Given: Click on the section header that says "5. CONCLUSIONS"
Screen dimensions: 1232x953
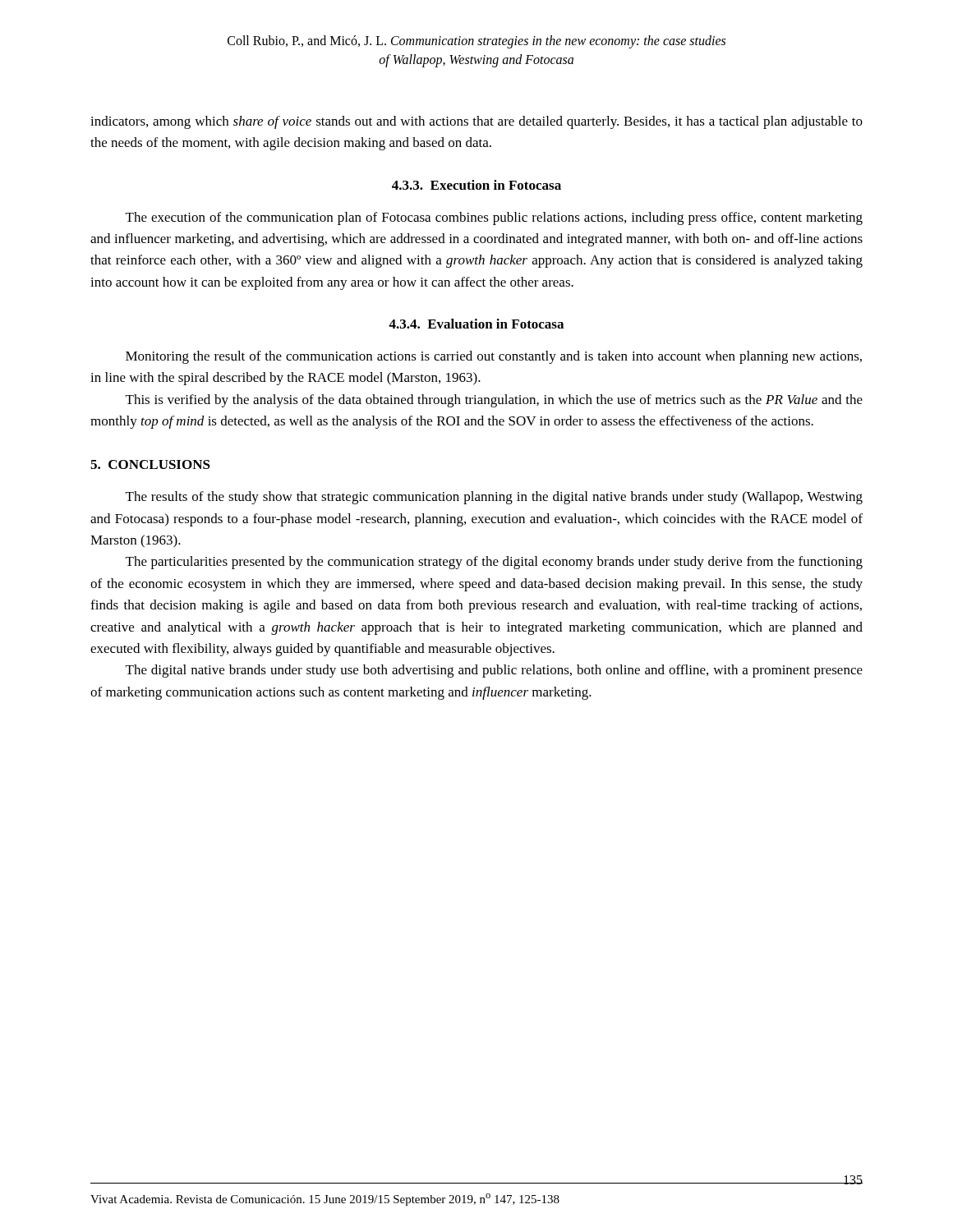Looking at the screenshot, I should [150, 465].
